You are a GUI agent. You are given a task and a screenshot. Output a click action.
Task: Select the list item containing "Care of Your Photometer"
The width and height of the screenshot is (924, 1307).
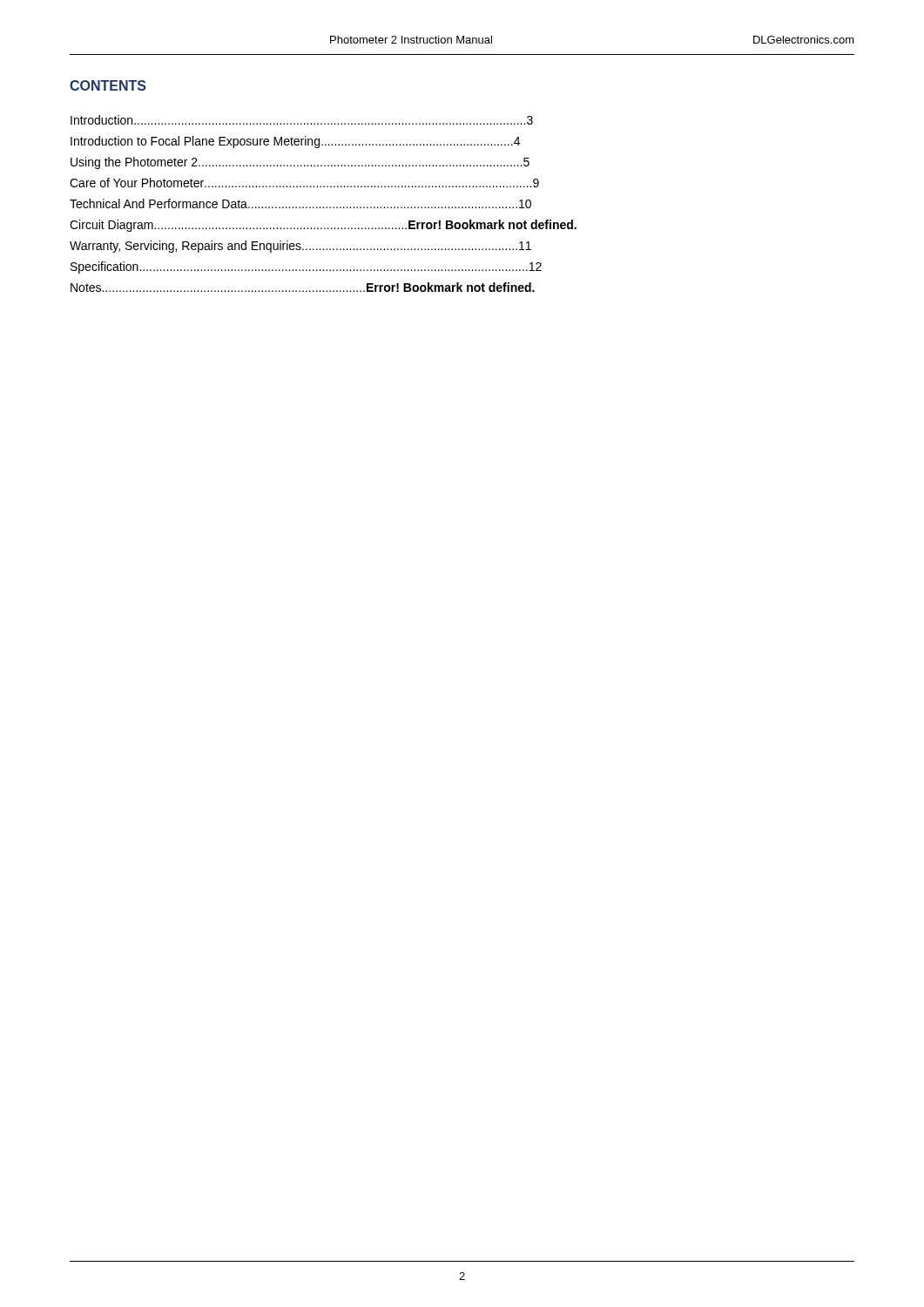click(x=304, y=183)
